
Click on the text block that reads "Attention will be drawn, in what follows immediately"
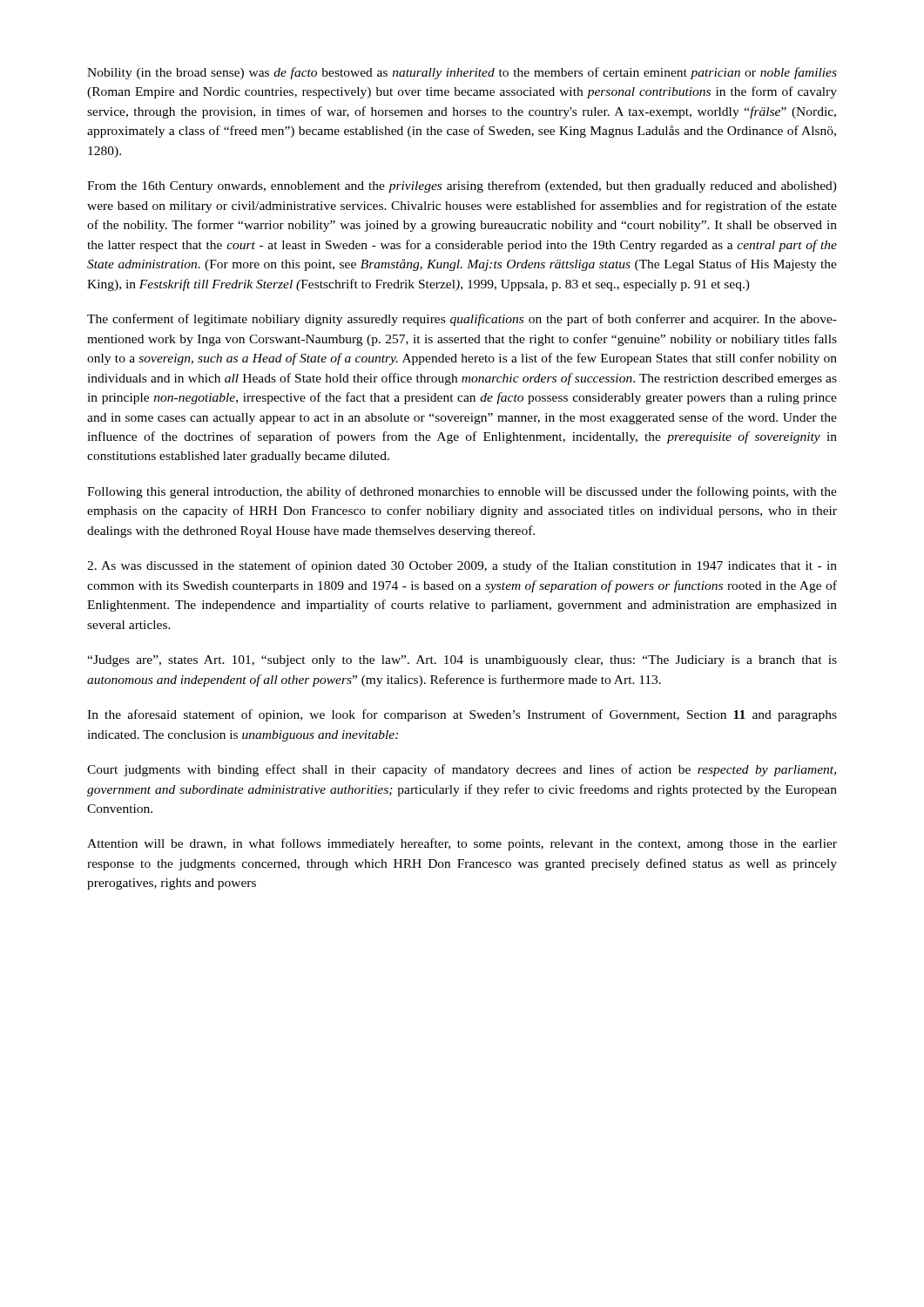point(462,863)
